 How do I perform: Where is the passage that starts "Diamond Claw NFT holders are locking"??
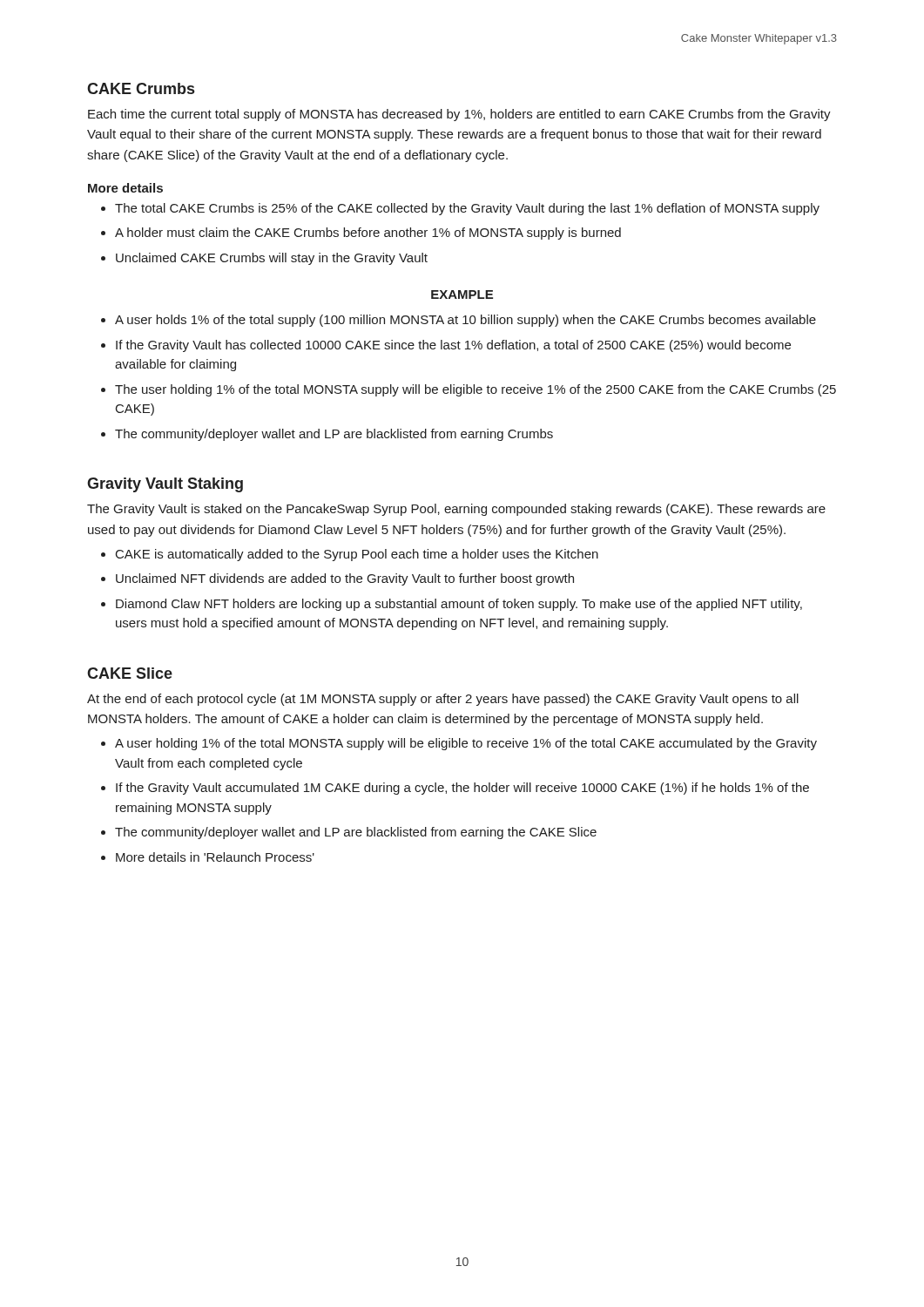point(459,613)
